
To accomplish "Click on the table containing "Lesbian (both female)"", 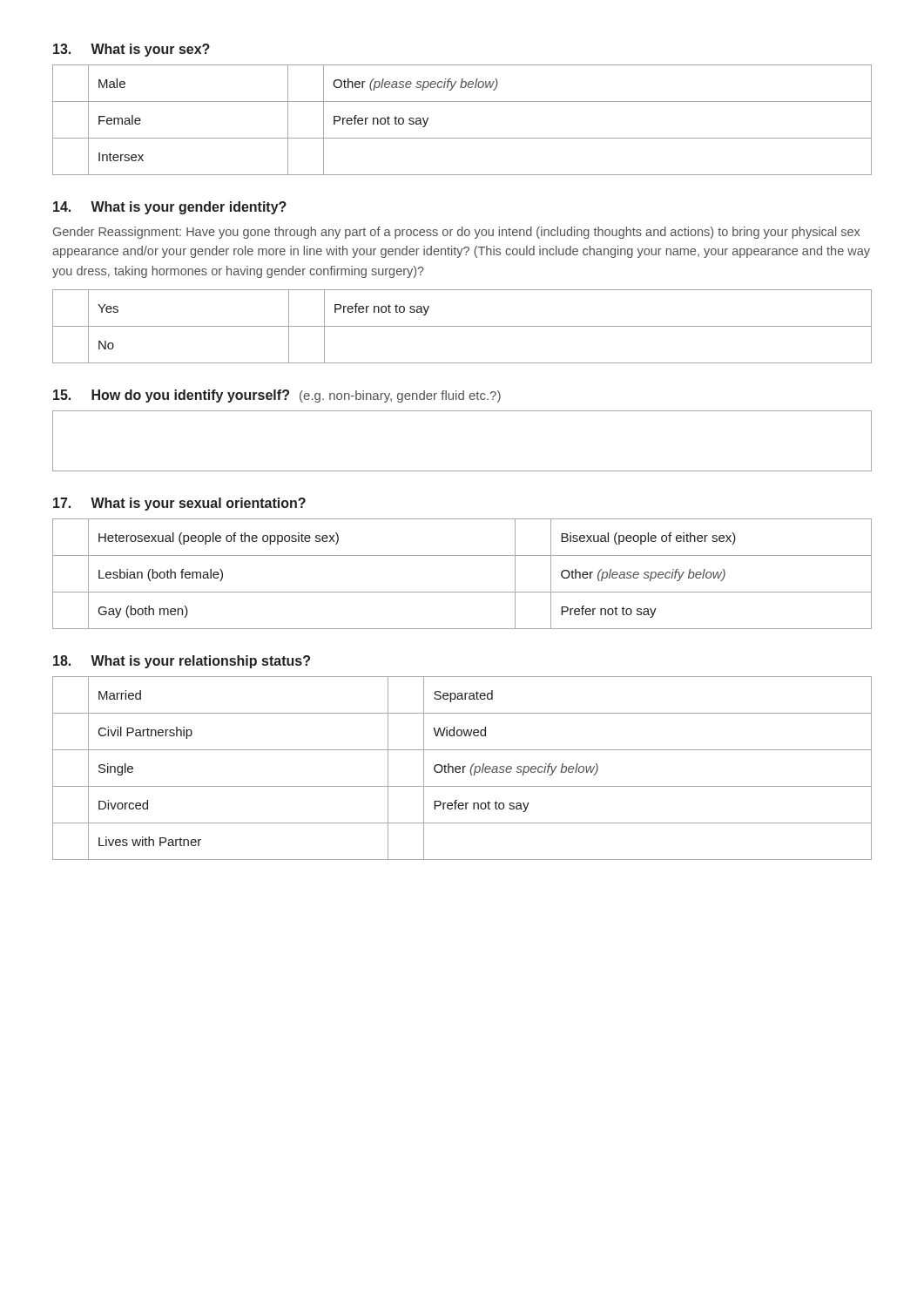I will tap(462, 574).
